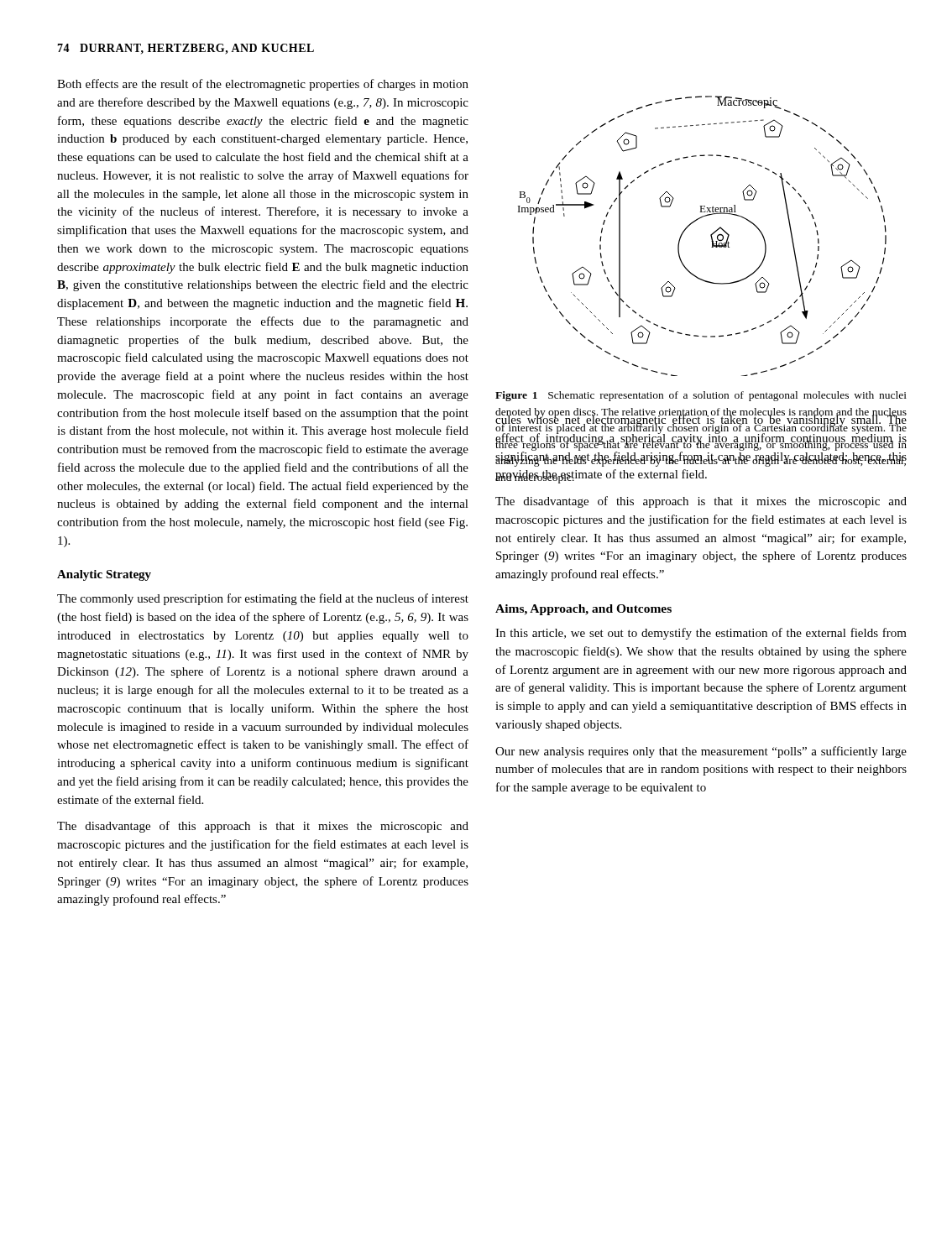952x1259 pixels.
Task: Locate a schematic
Action: 701,225
